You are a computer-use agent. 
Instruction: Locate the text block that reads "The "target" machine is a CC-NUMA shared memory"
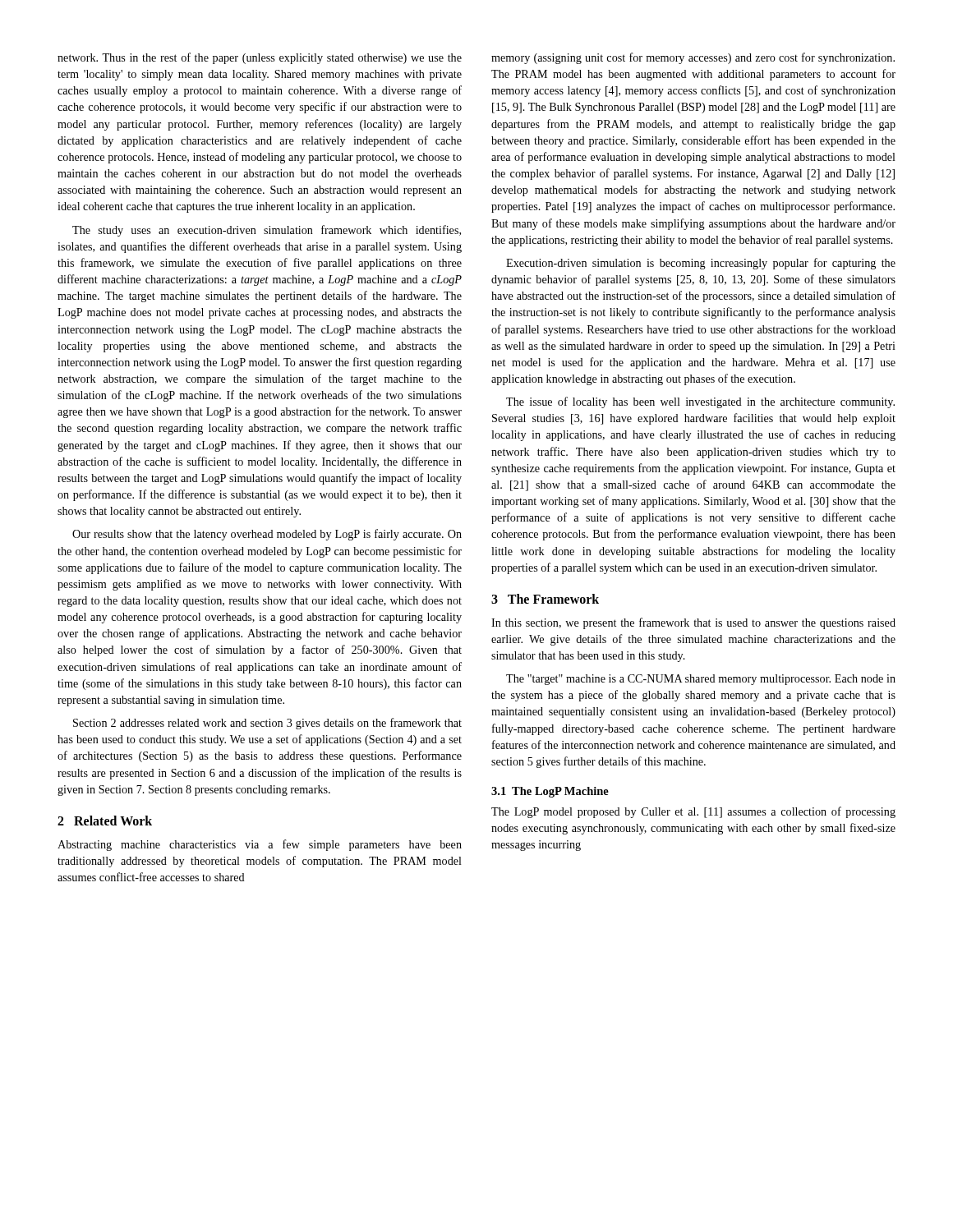pyautogui.click(x=693, y=720)
